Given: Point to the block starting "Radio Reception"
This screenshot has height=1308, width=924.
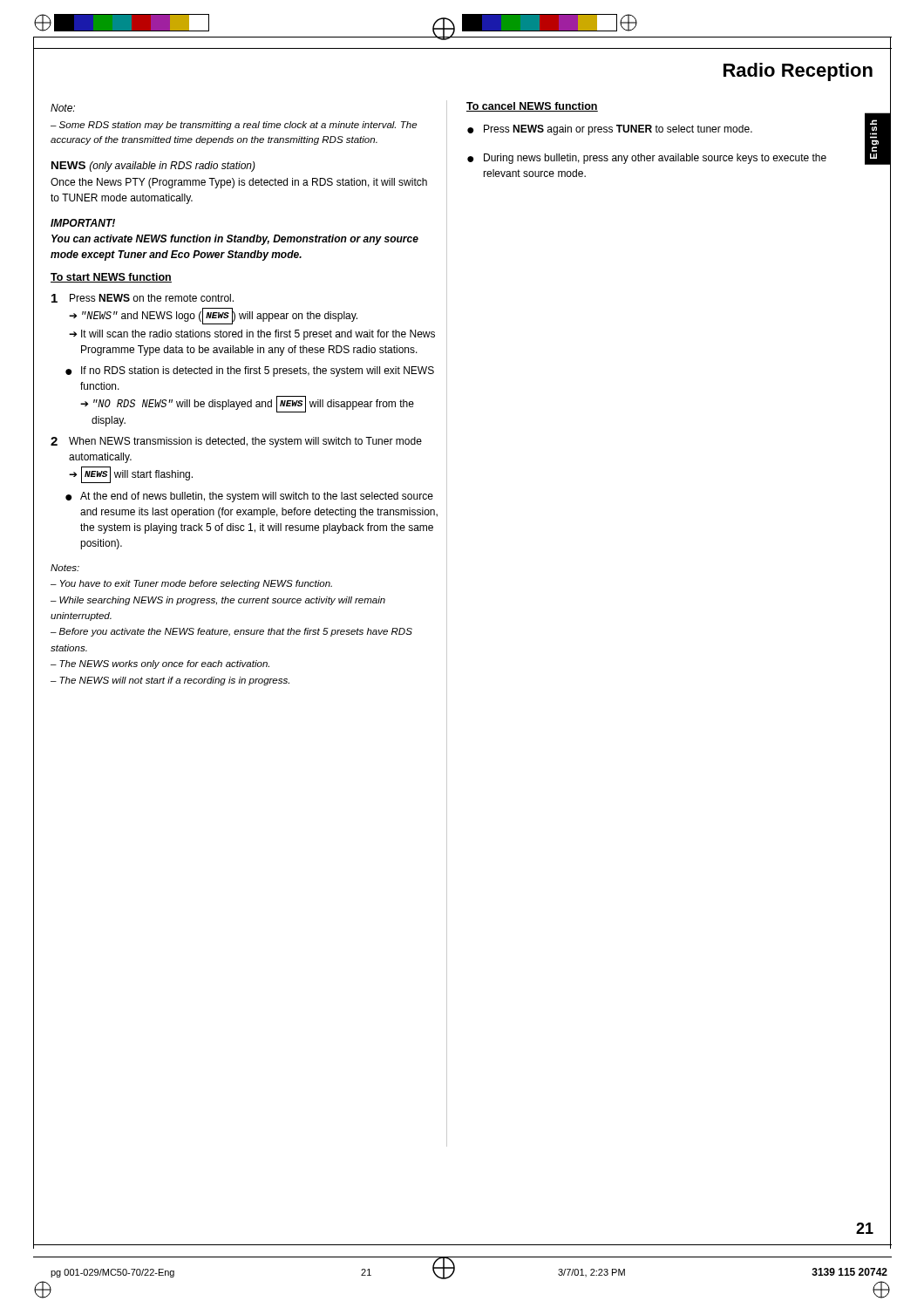Looking at the screenshot, I should coord(798,70).
